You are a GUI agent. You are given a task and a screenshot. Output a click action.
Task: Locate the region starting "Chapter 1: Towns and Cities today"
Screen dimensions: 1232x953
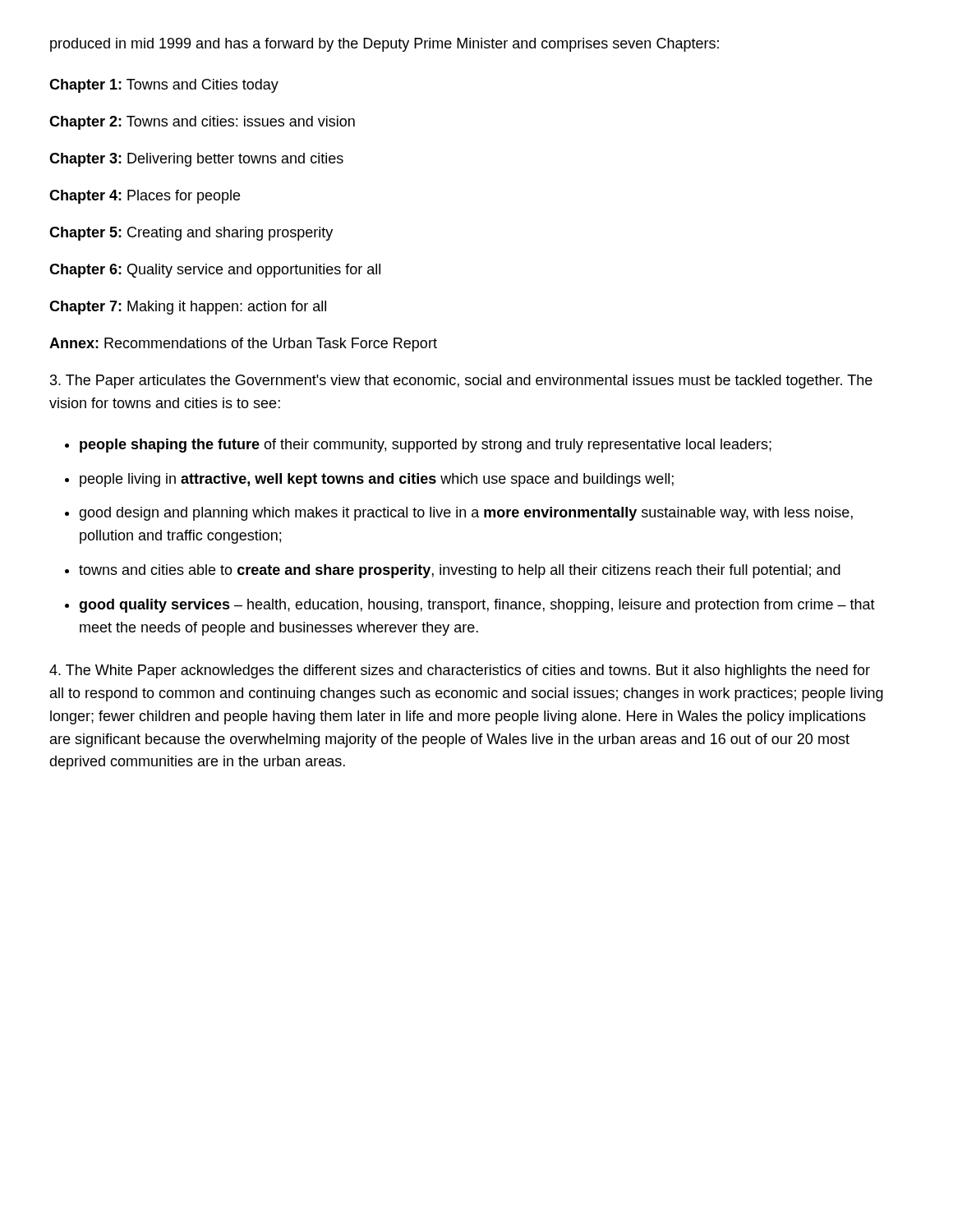coord(164,85)
